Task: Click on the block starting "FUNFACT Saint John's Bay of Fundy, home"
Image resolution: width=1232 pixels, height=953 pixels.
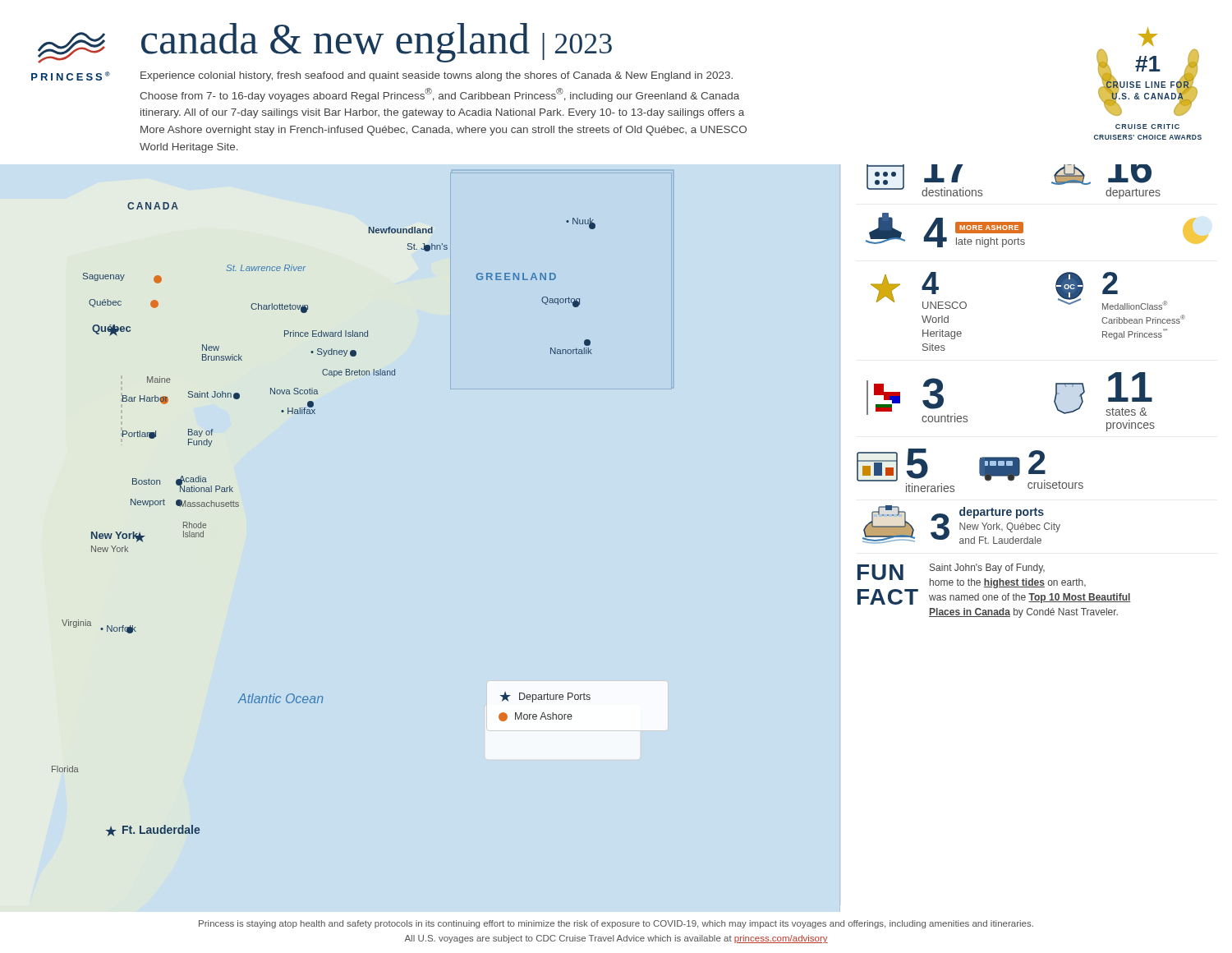Action: point(1037,589)
